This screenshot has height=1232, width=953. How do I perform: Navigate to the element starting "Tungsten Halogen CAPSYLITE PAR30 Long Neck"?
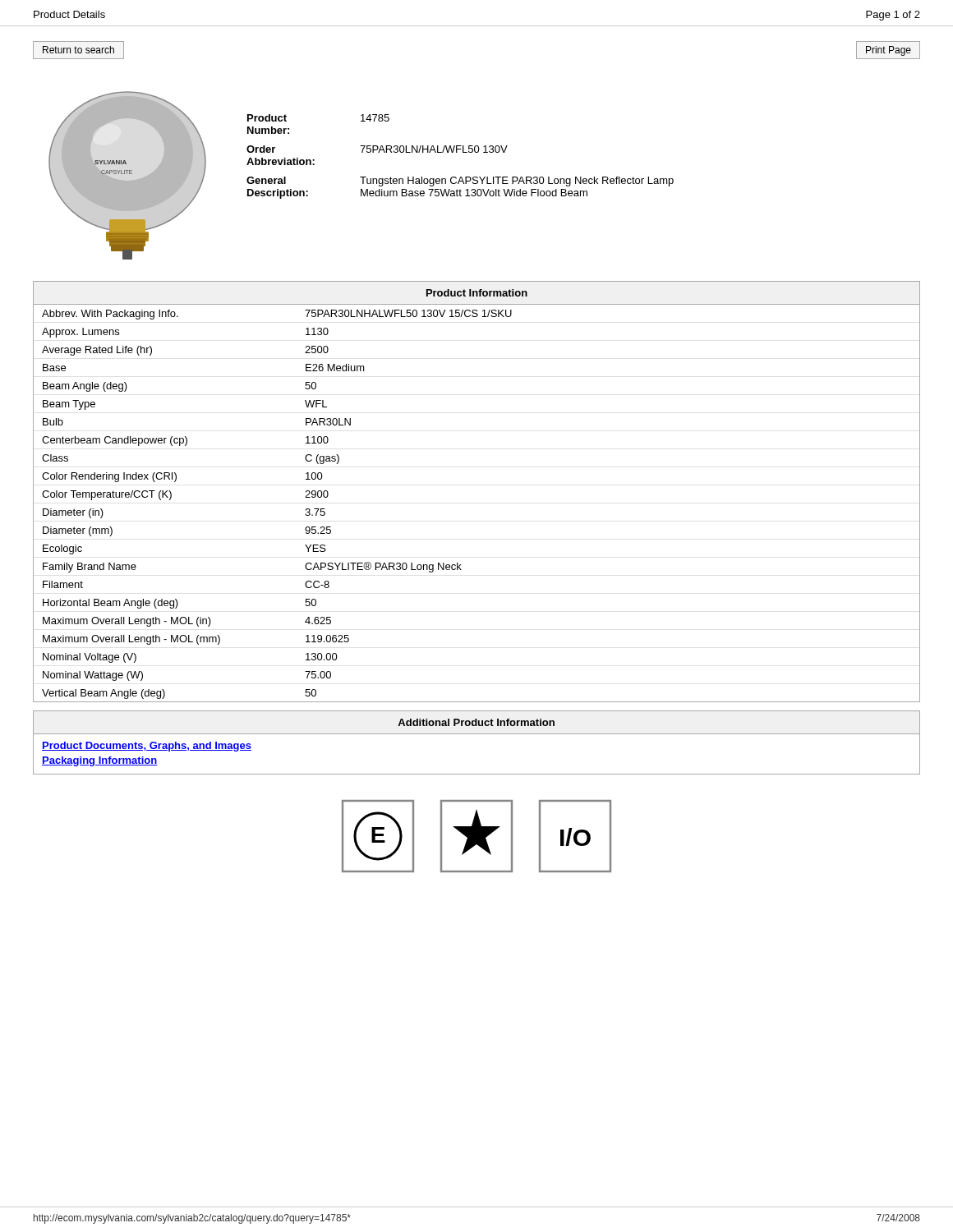(x=517, y=186)
